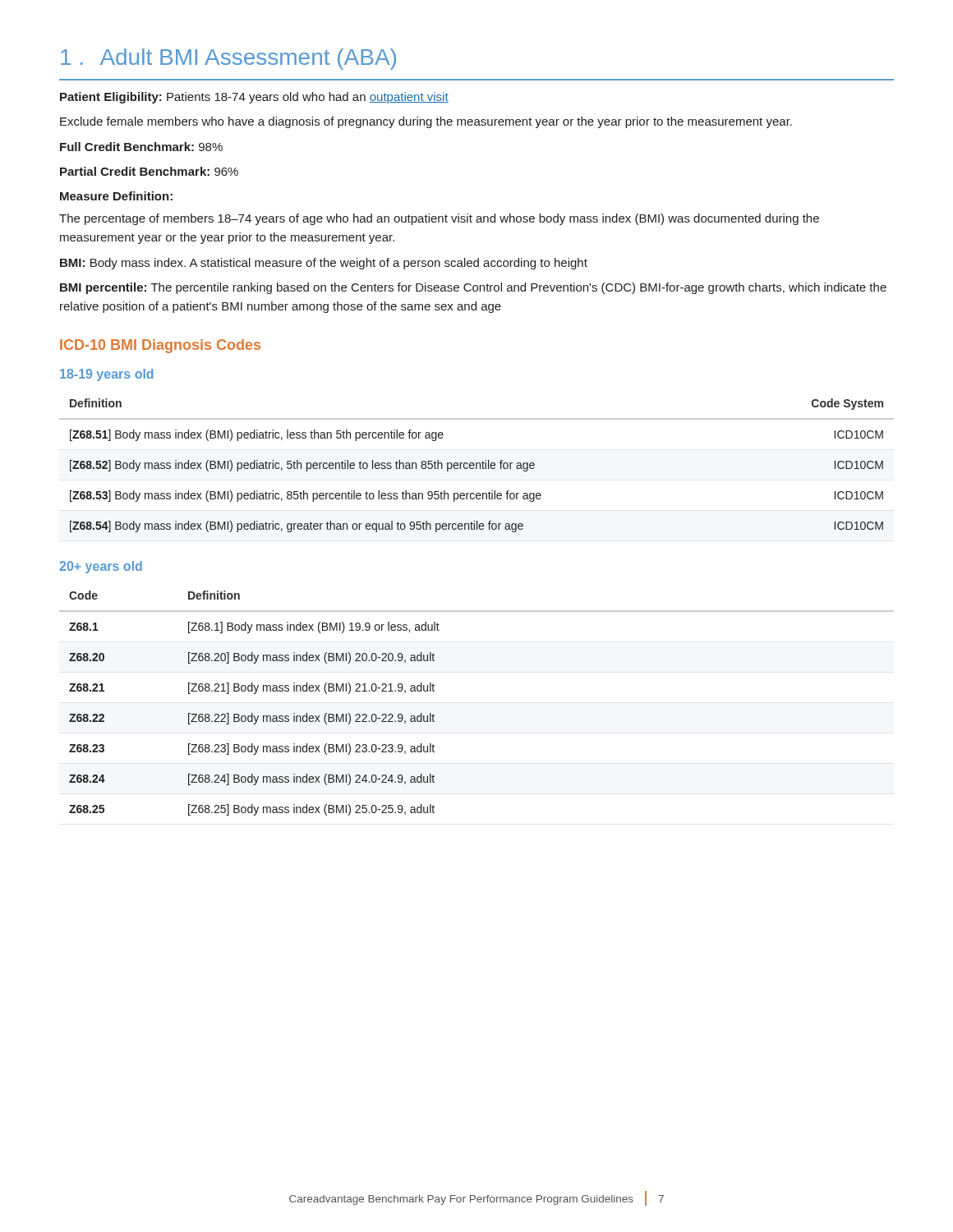Select the title that says "1 . Adult BMI Assessment (ABA)"
This screenshot has width=953, height=1232.
(x=228, y=59)
